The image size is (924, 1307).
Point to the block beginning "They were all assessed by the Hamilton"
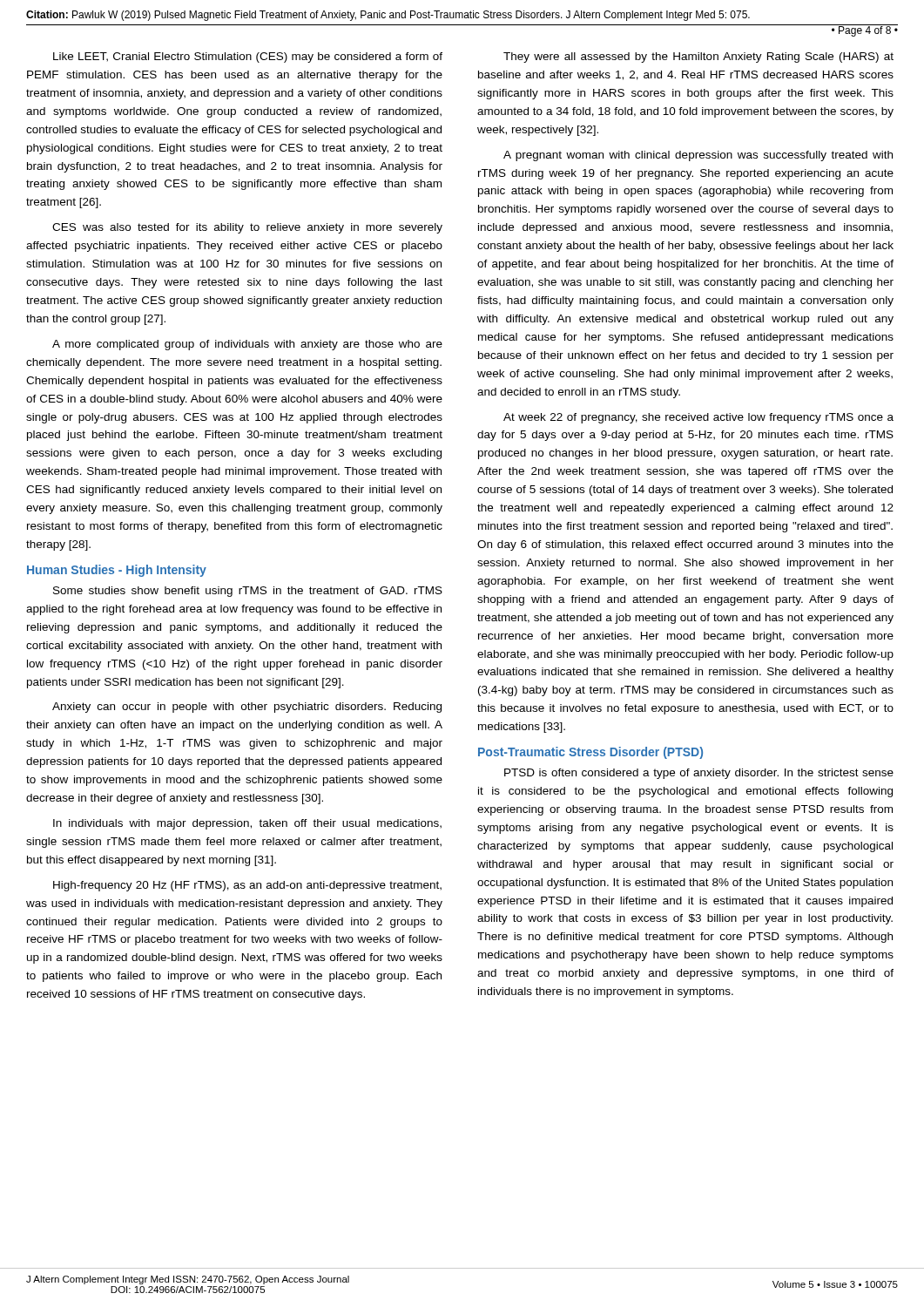685,94
